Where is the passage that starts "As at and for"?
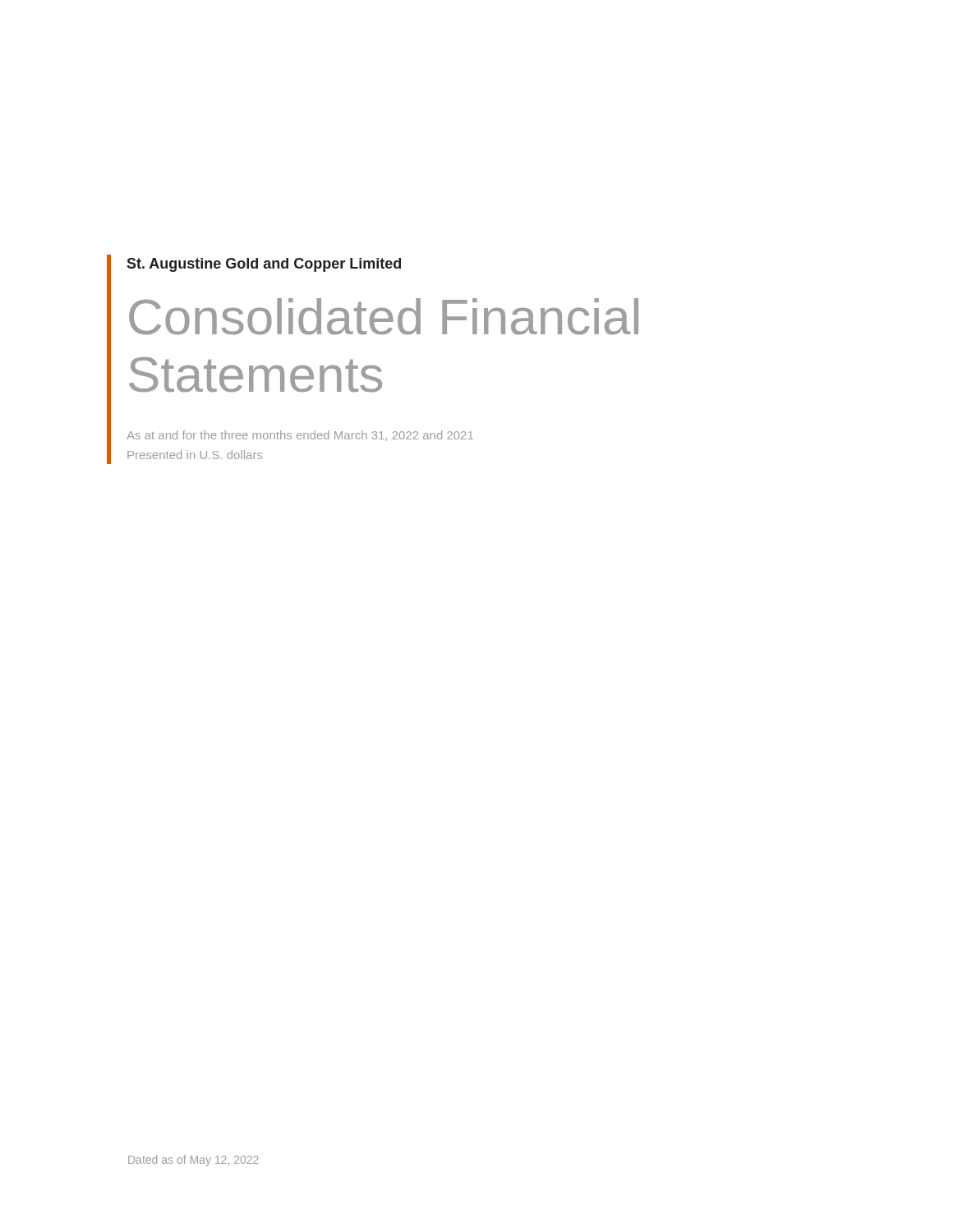The image size is (953, 1232). point(300,445)
